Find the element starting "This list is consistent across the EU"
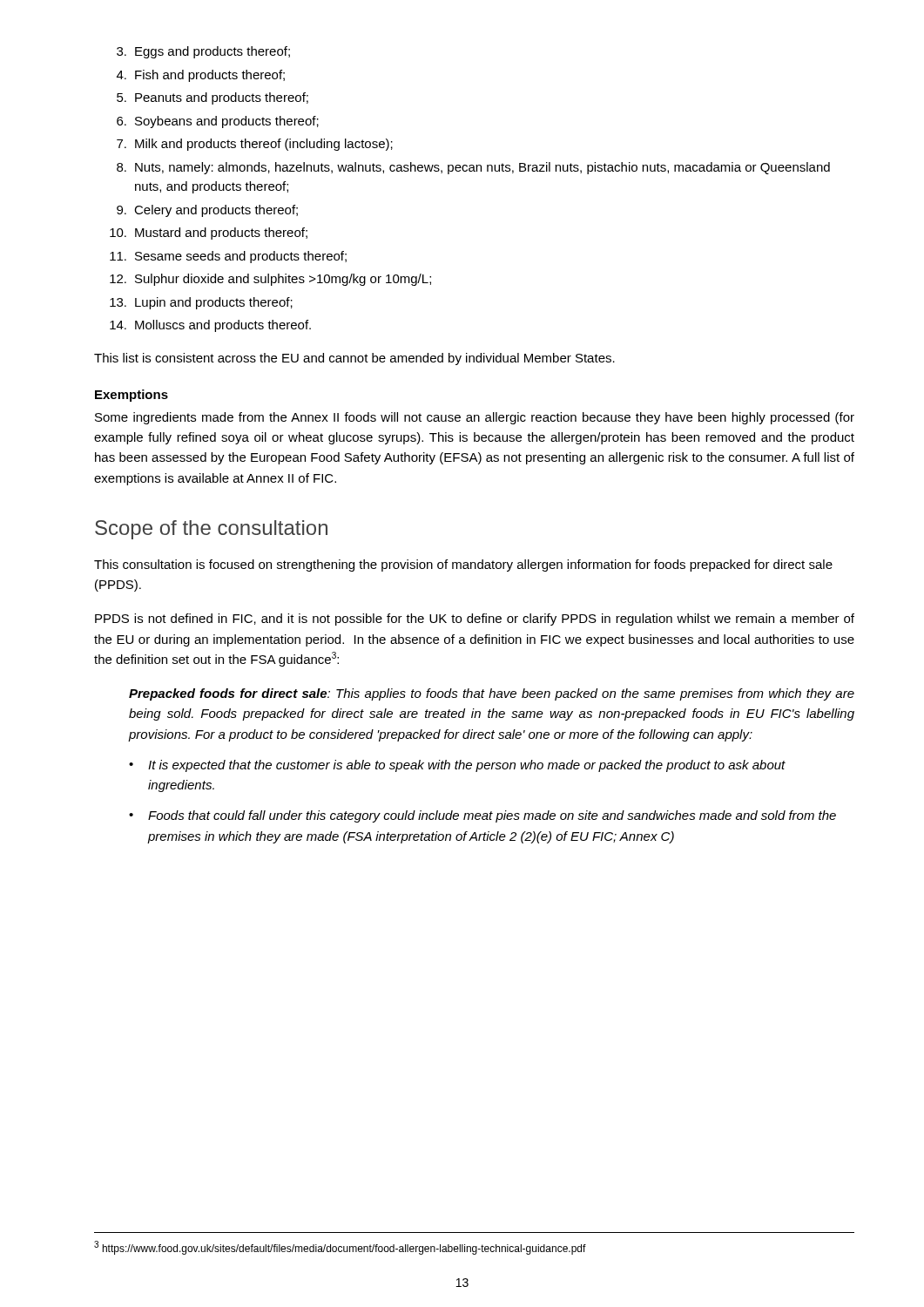Viewport: 924px width, 1307px height. click(x=355, y=357)
